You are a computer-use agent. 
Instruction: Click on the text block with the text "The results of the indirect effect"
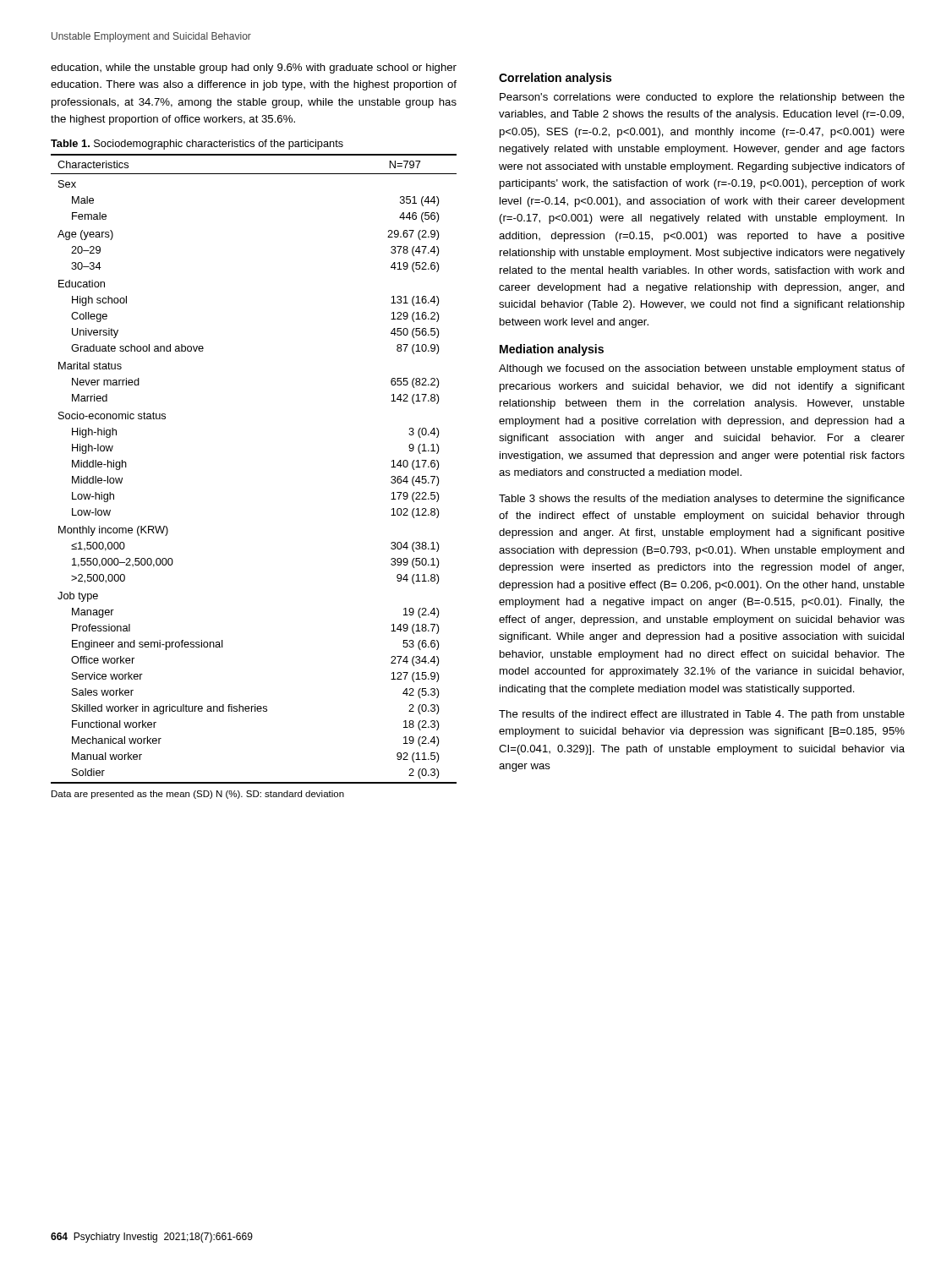coord(702,740)
